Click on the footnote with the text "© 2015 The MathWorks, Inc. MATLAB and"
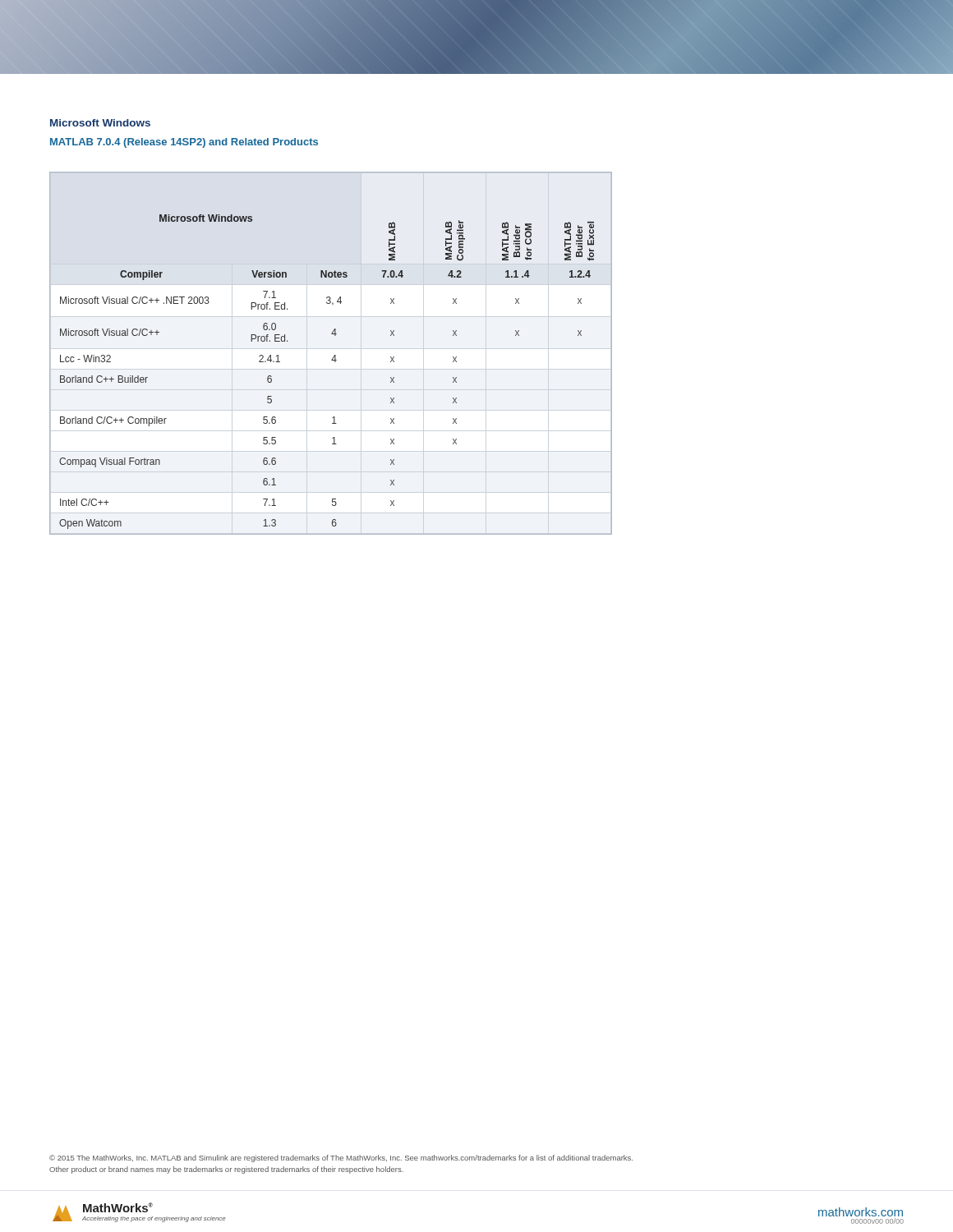Viewport: 953px width, 1232px height. pyautogui.click(x=341, y=1163)
